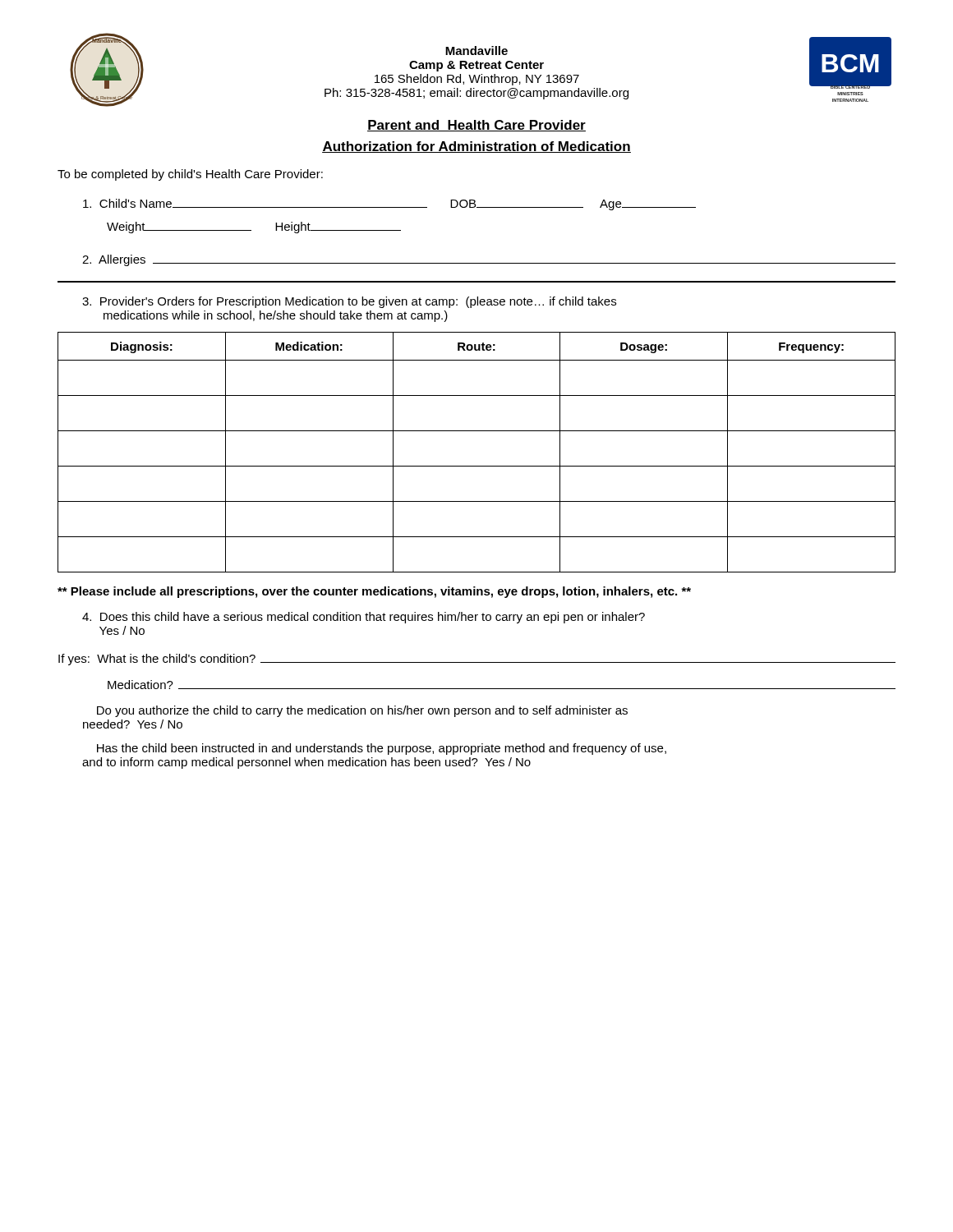Where is the passage that starts "4. Does this child have a serious"?
The width and height of the screenshot is (953, 1232).
(364, 623)
